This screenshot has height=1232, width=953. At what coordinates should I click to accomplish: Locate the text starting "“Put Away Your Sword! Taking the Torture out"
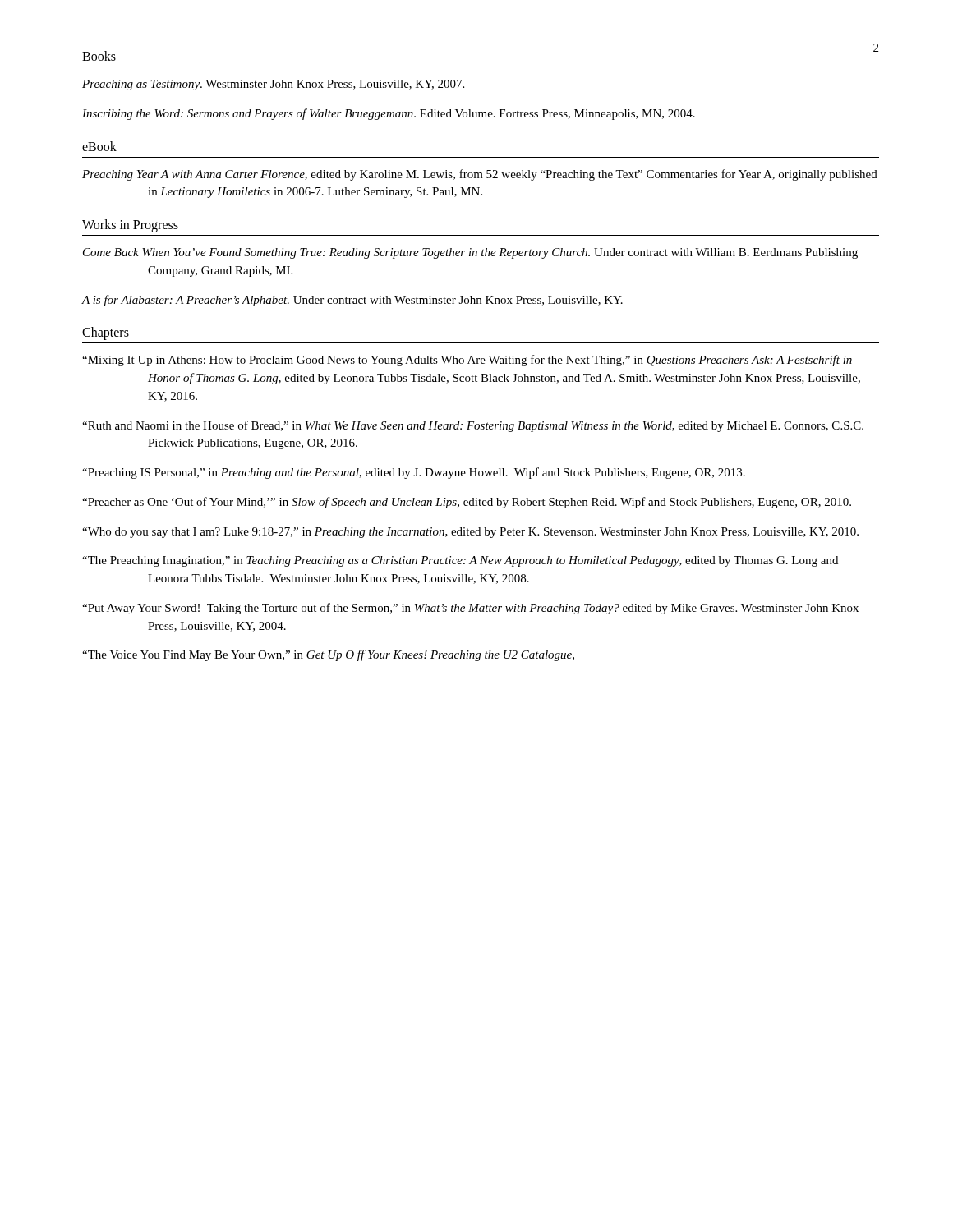(x=471, y=616)
